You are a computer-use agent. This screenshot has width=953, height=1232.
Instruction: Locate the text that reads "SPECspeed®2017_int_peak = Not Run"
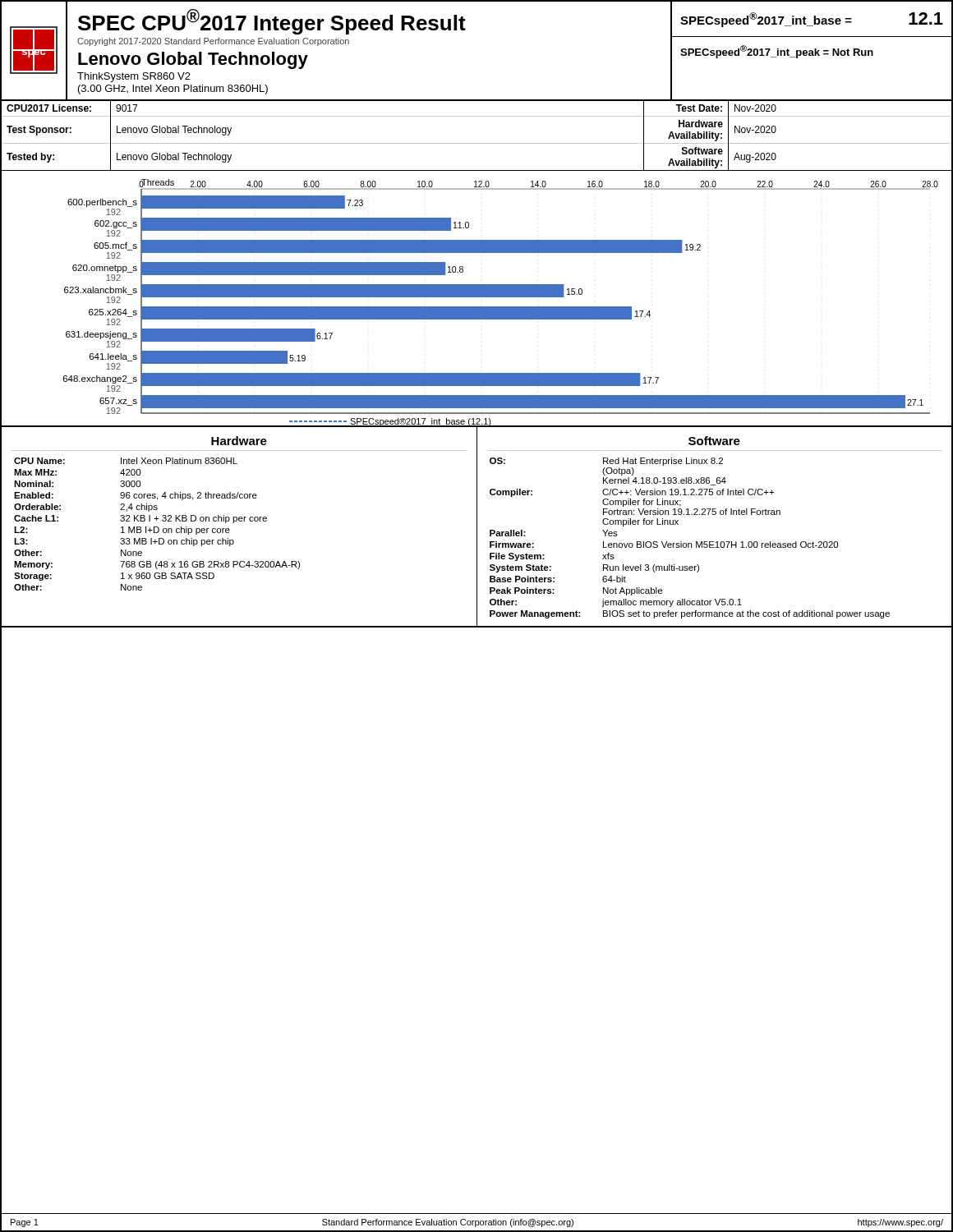(x=777, y=51)
